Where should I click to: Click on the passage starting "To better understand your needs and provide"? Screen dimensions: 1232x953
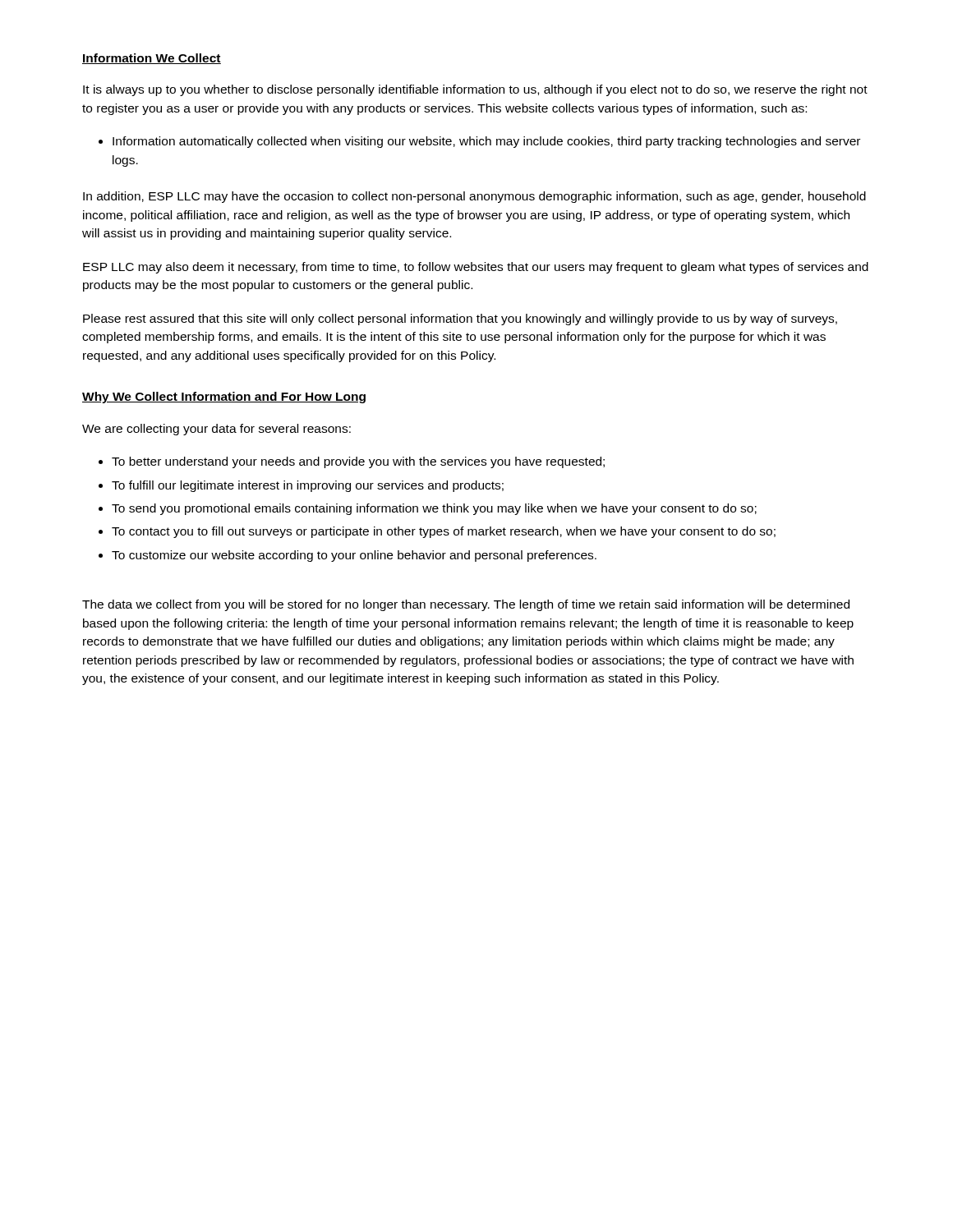click(x=359, y=461)
